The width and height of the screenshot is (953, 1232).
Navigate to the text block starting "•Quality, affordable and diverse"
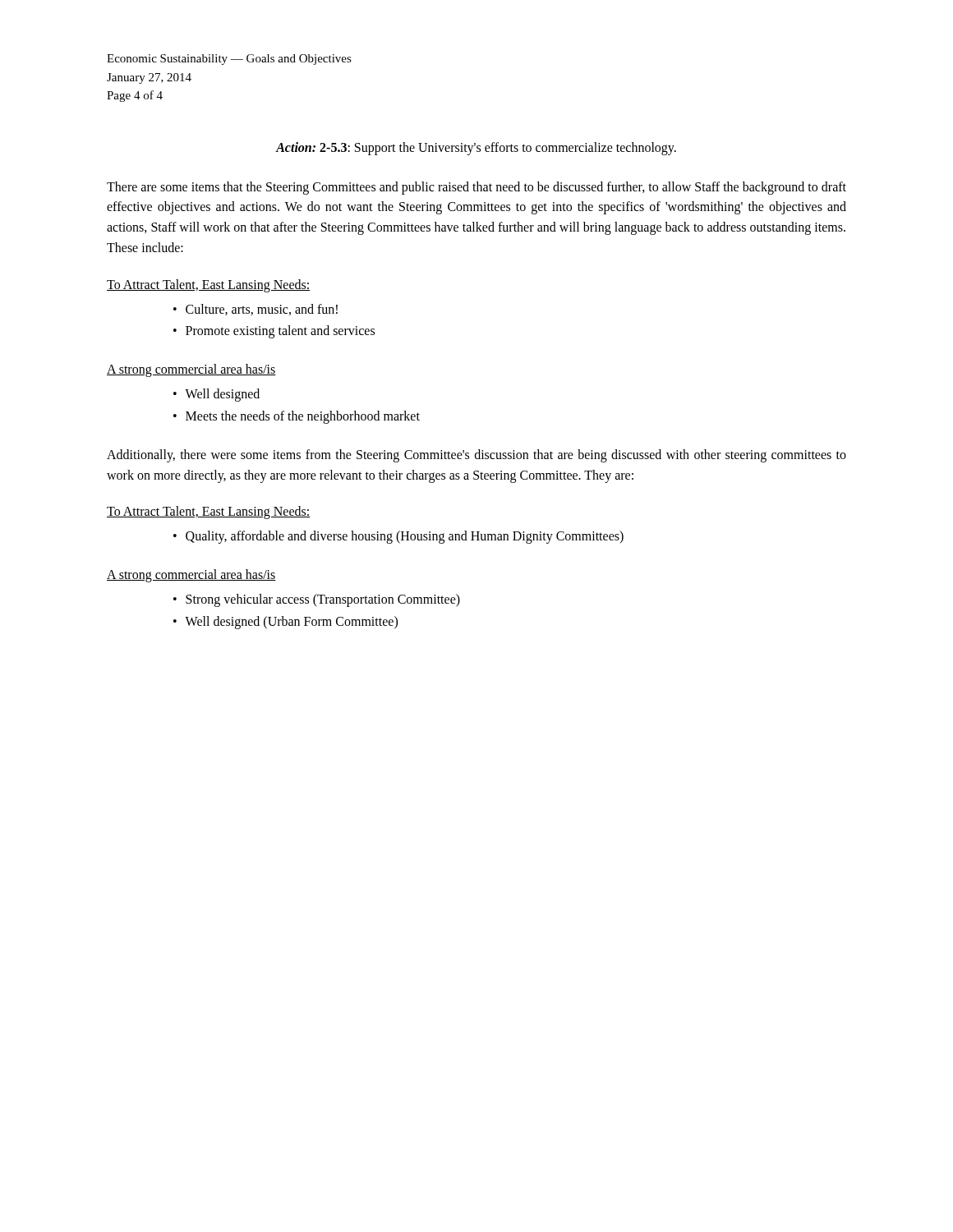(398, 537)
